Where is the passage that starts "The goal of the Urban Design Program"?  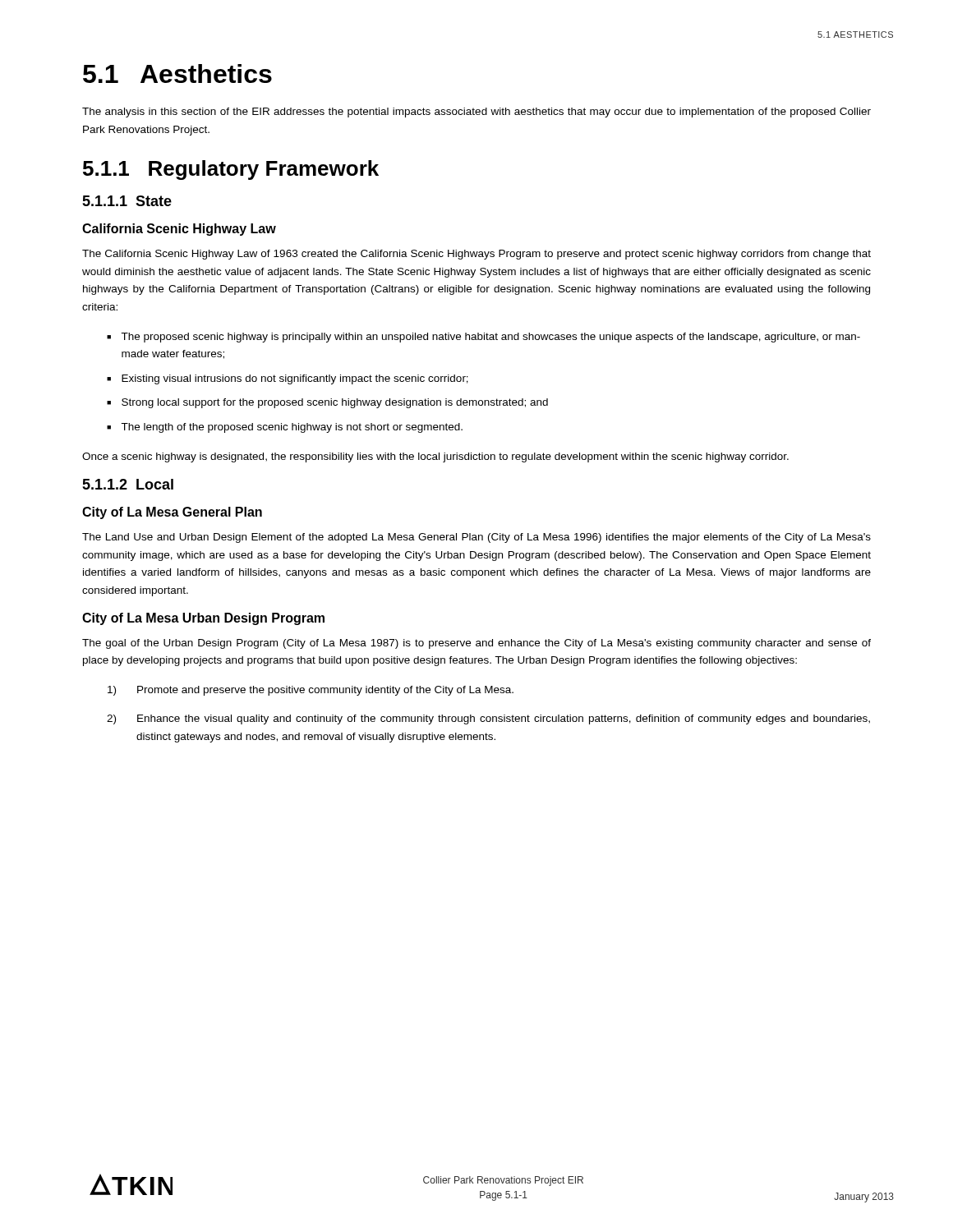(x=476, y=651)
